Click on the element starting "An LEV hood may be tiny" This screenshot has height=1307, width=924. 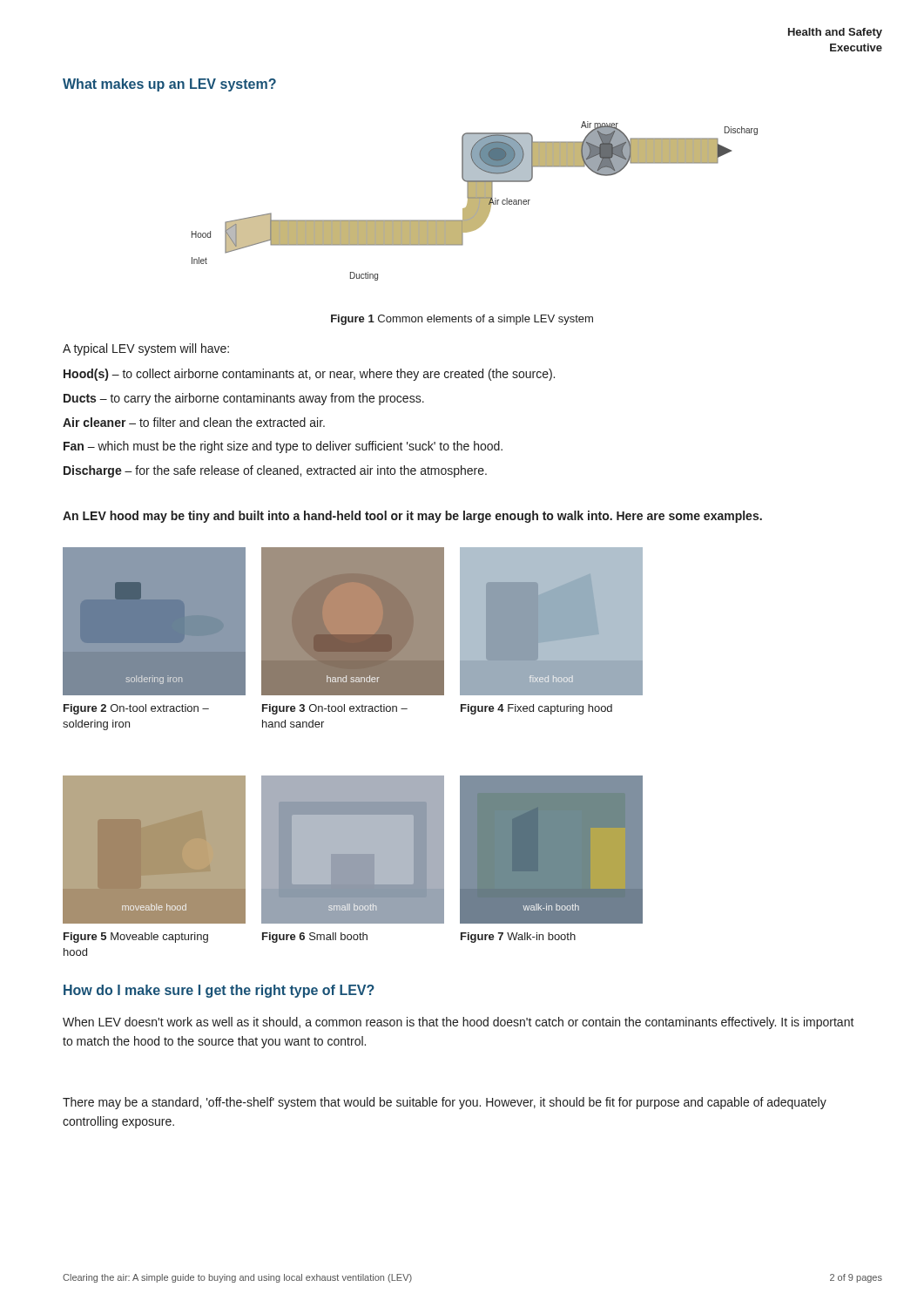(x=413, y=516)
